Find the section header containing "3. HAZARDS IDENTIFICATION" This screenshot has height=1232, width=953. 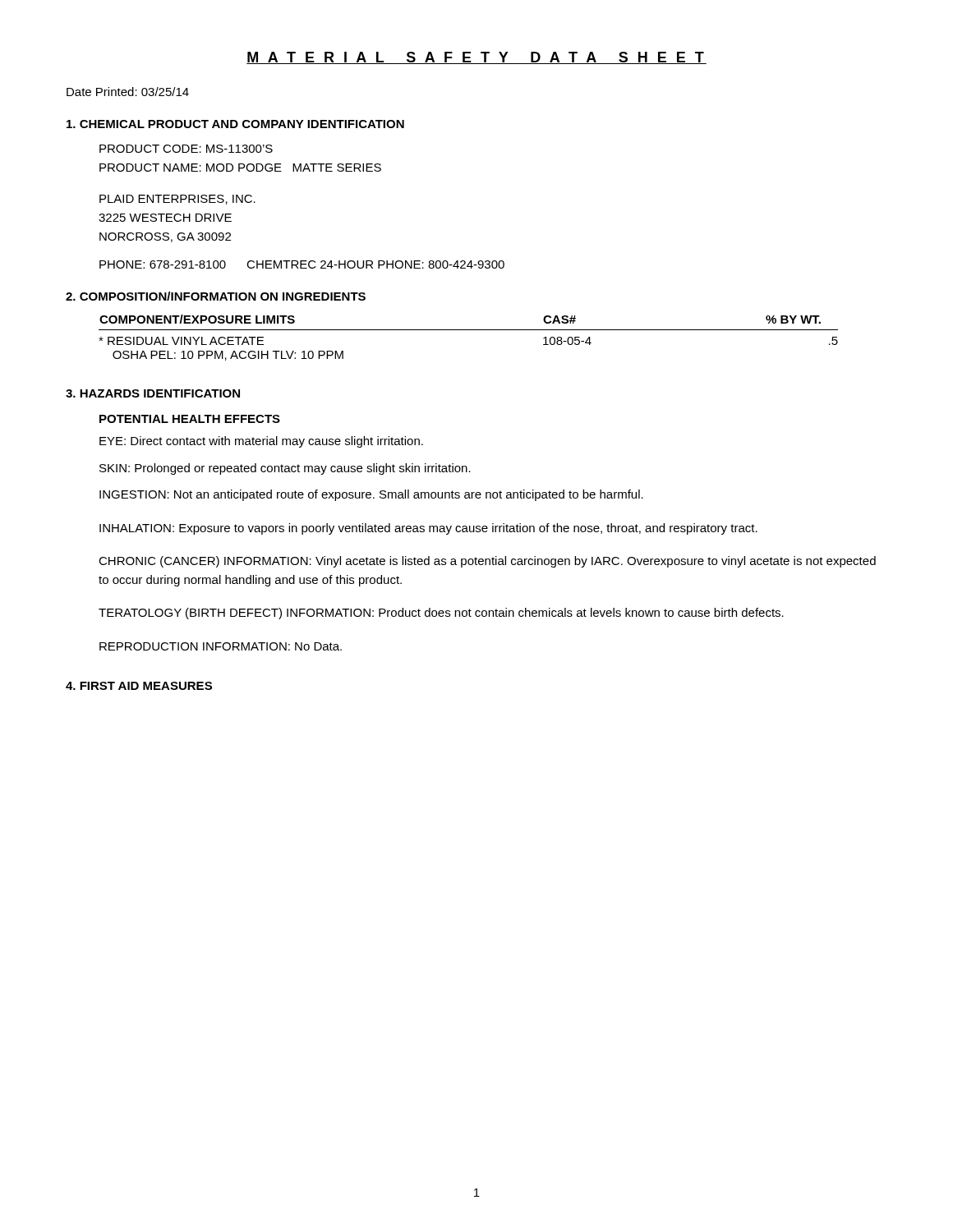pos(153,393)
